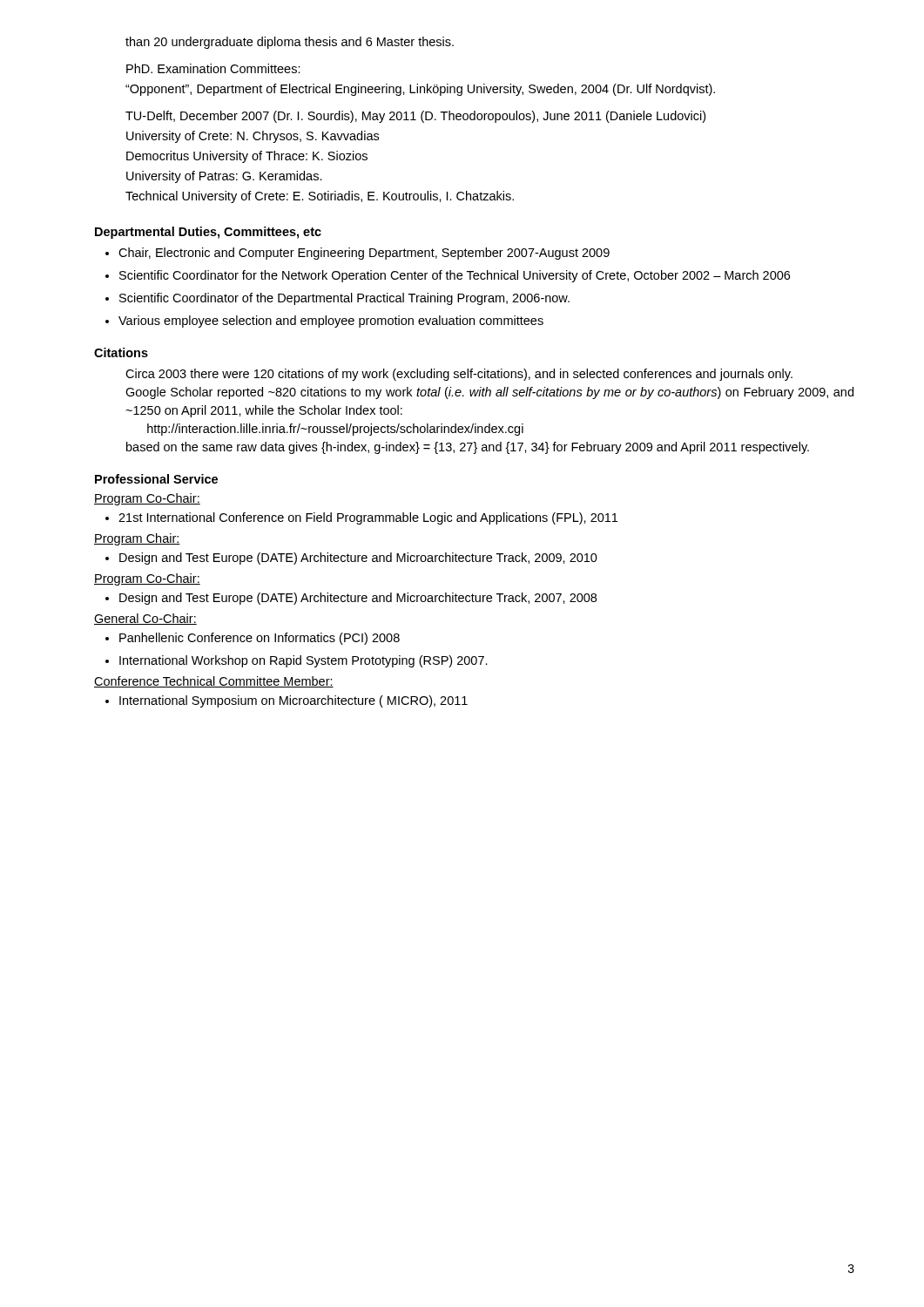Click on the section header that reads "Departmental Duties, Committees, etc"
Viewport: 924px width, 1307px height.
coord(208,232)
